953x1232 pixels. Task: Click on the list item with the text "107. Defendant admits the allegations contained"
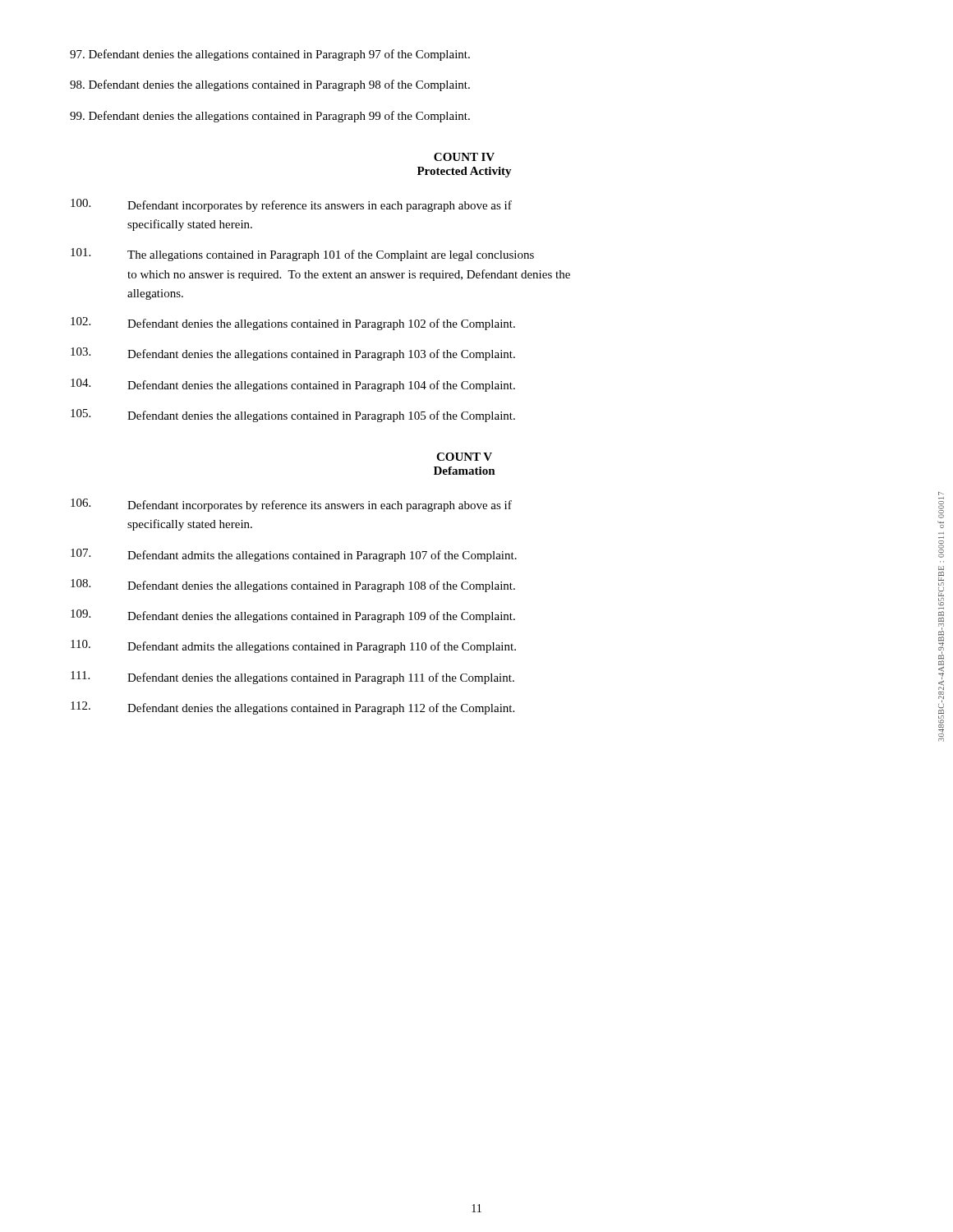(464, 555)
